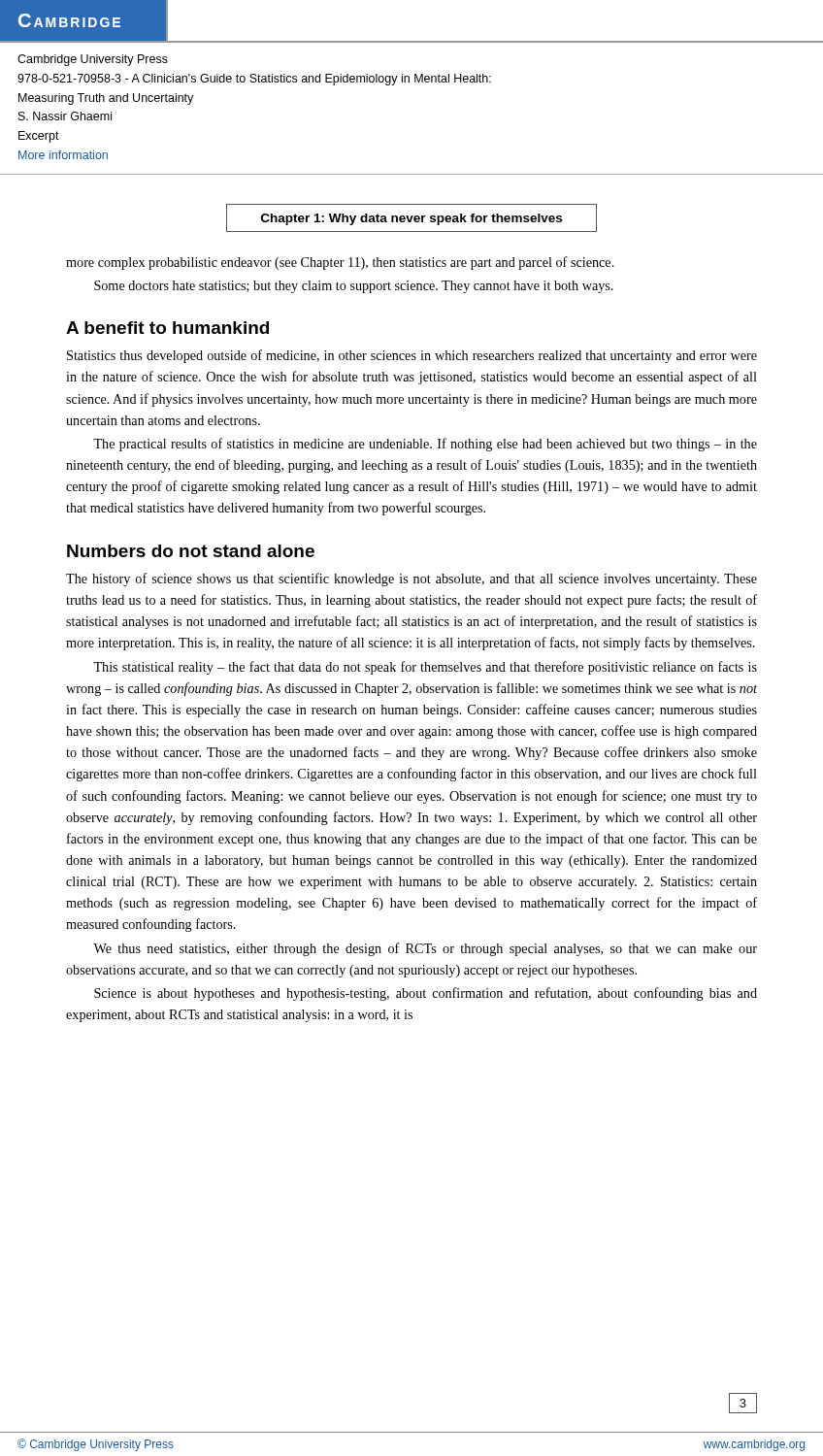823x1456 pixels.
Task: Select the text block containing "Science is about hypotheses"
Action: click(x=412, y=1004)
